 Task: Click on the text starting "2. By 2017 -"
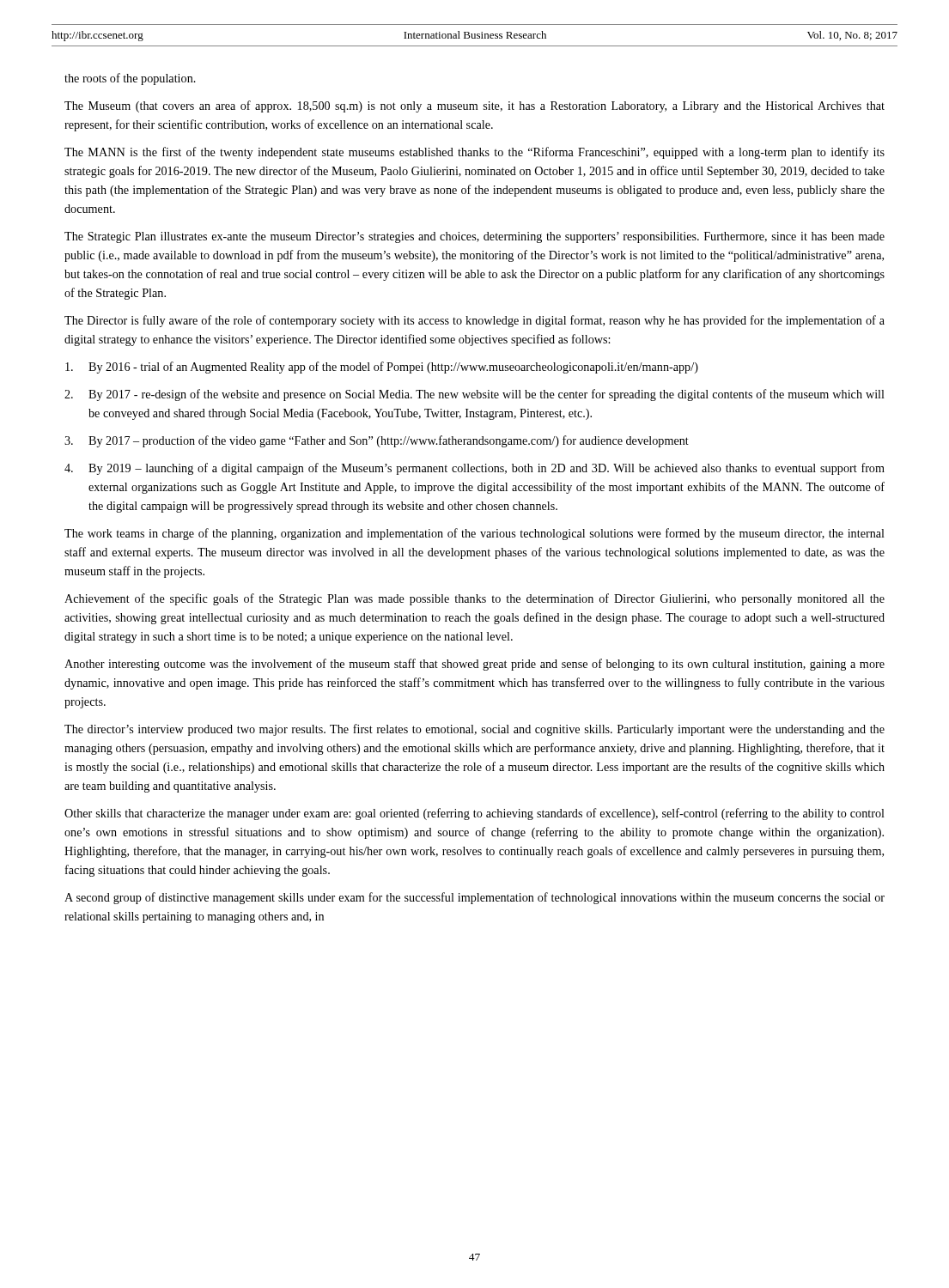tap(474, 404)
